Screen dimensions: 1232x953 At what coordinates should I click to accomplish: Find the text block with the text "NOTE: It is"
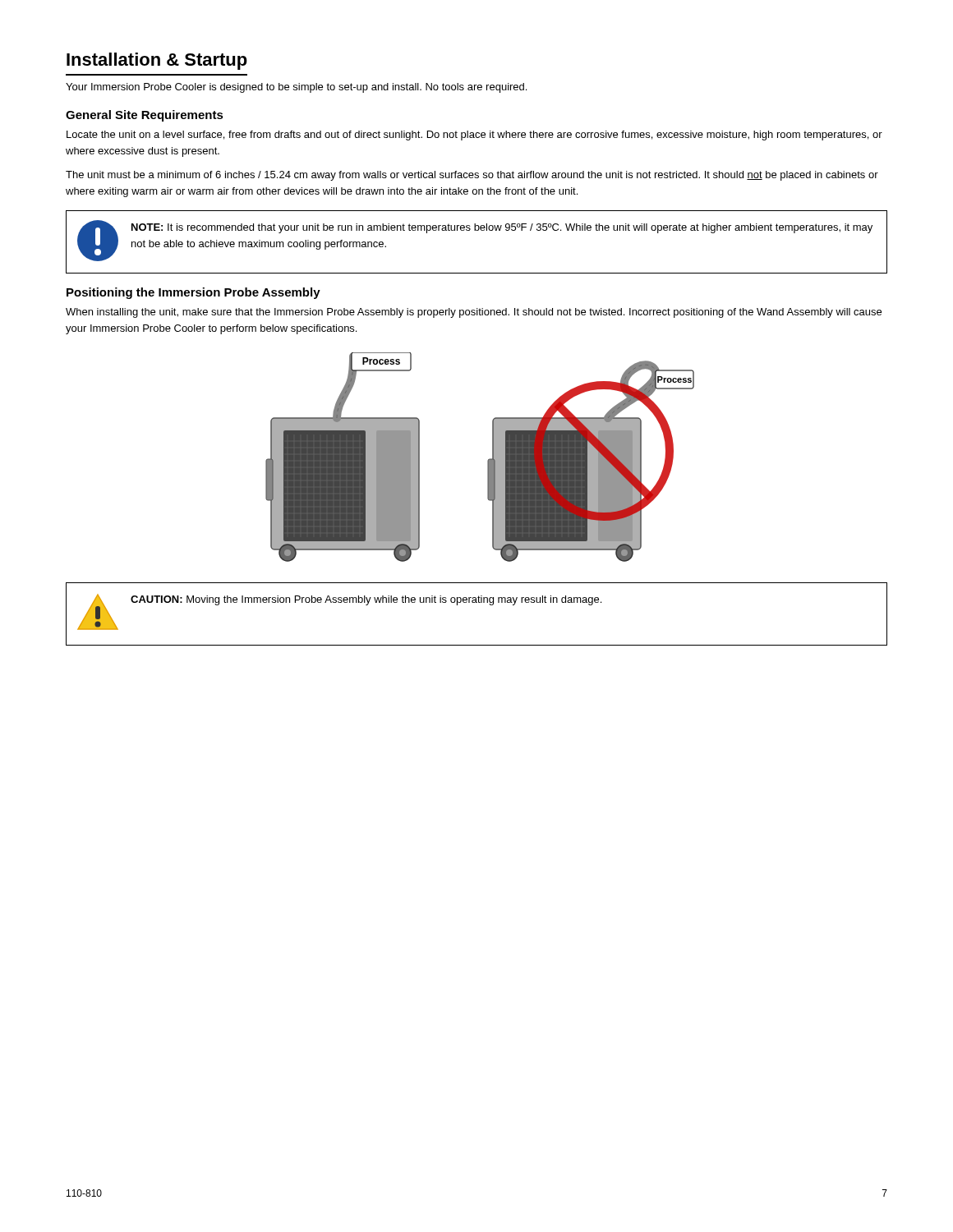click(476, 242)
